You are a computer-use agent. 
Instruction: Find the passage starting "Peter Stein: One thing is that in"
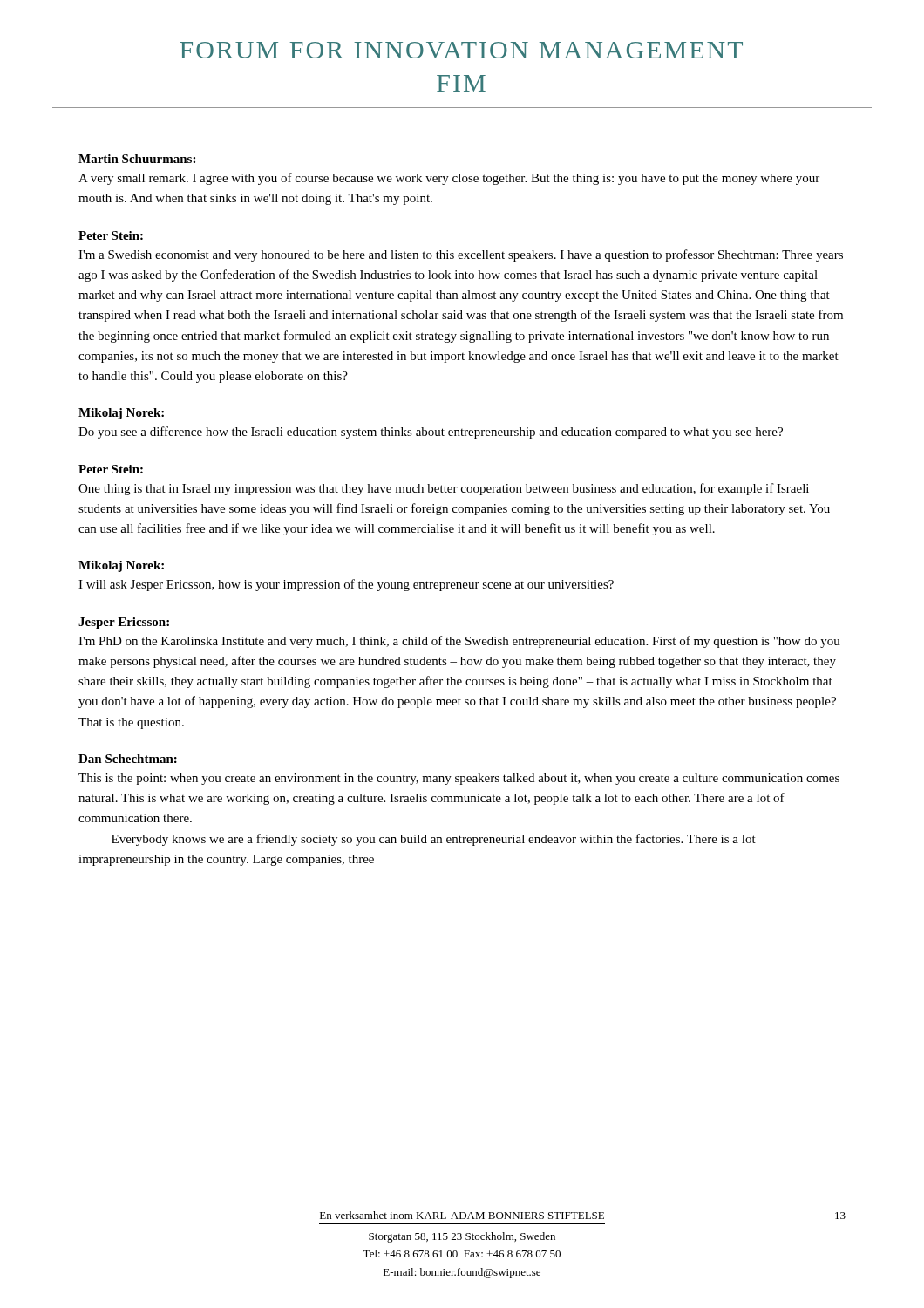coord(462,500)
